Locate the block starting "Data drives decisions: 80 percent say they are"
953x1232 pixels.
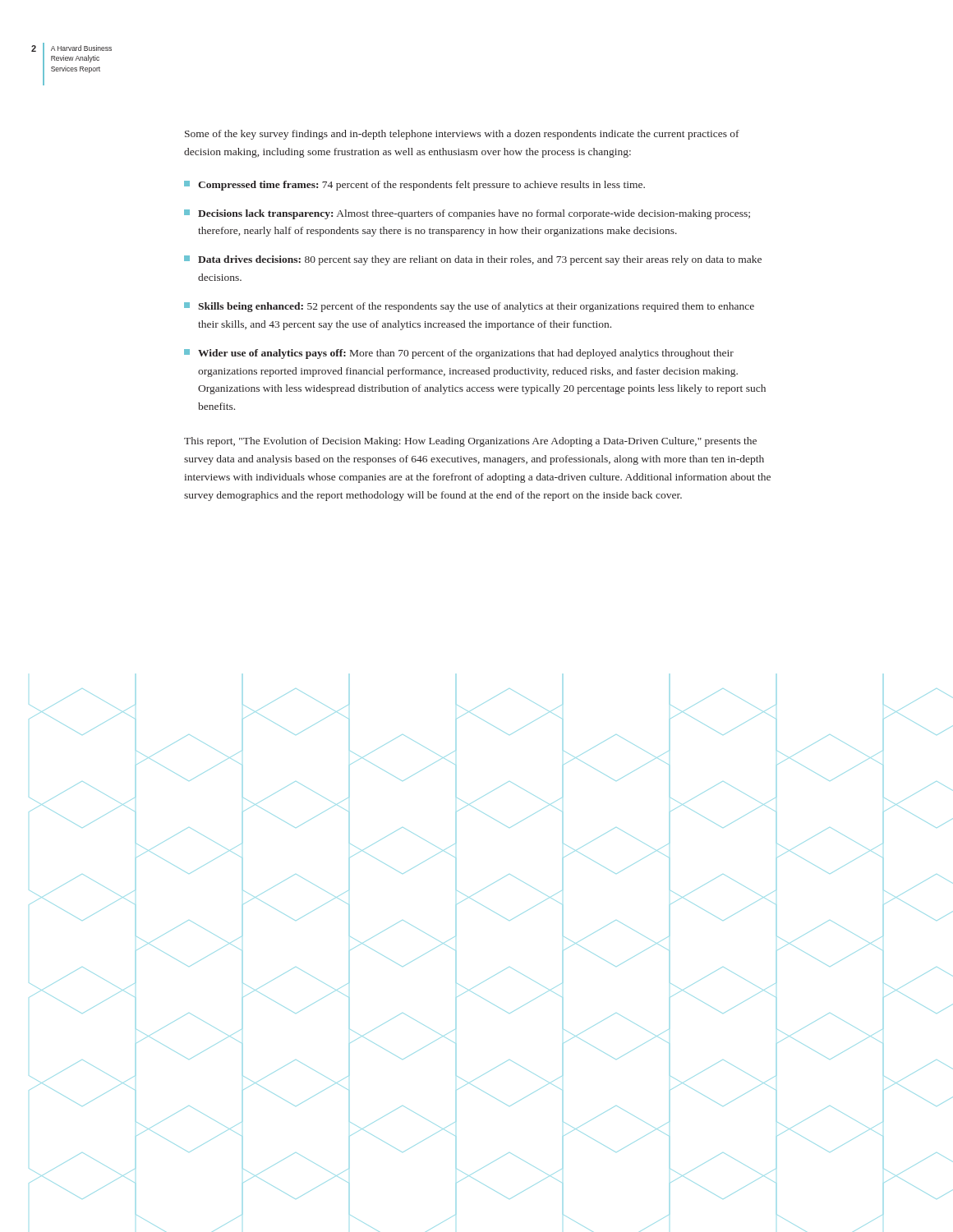tap(480, 269)
